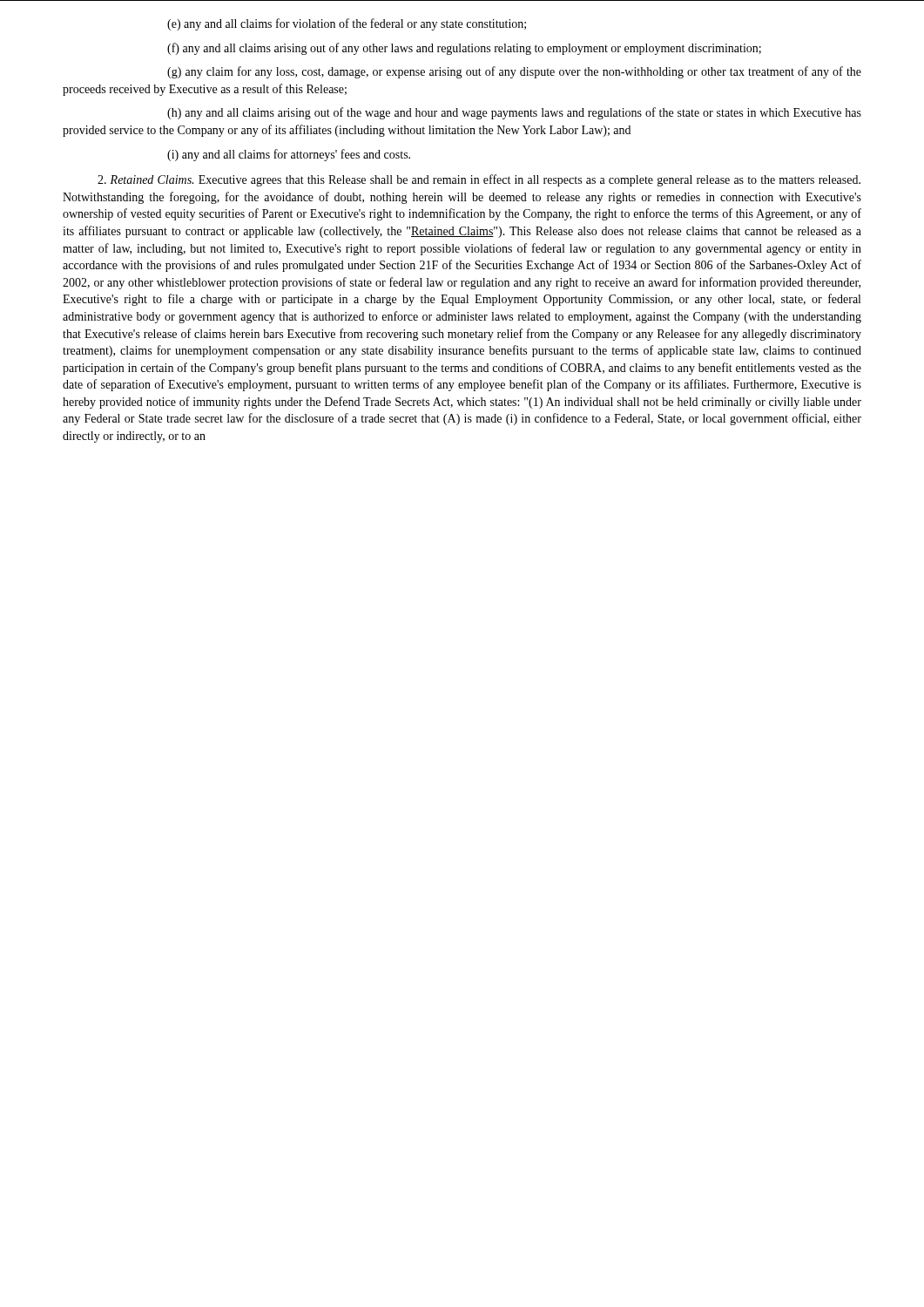
Task: Click on the list item with the text "(h) any and all"
Action: click(x=462, y=122)
